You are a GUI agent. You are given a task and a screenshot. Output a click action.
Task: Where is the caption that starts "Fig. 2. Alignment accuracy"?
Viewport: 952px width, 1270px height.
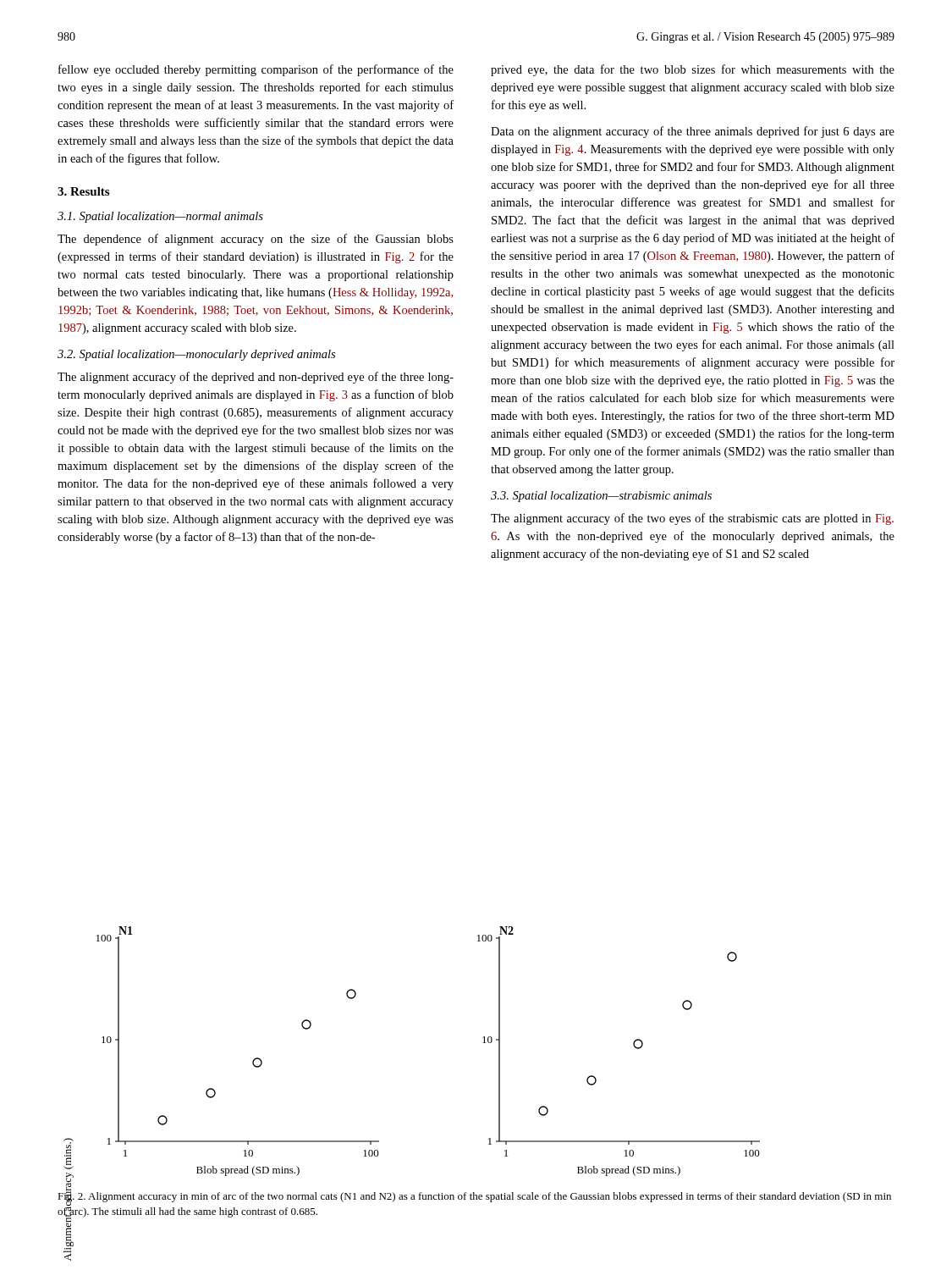[475, 1203]
